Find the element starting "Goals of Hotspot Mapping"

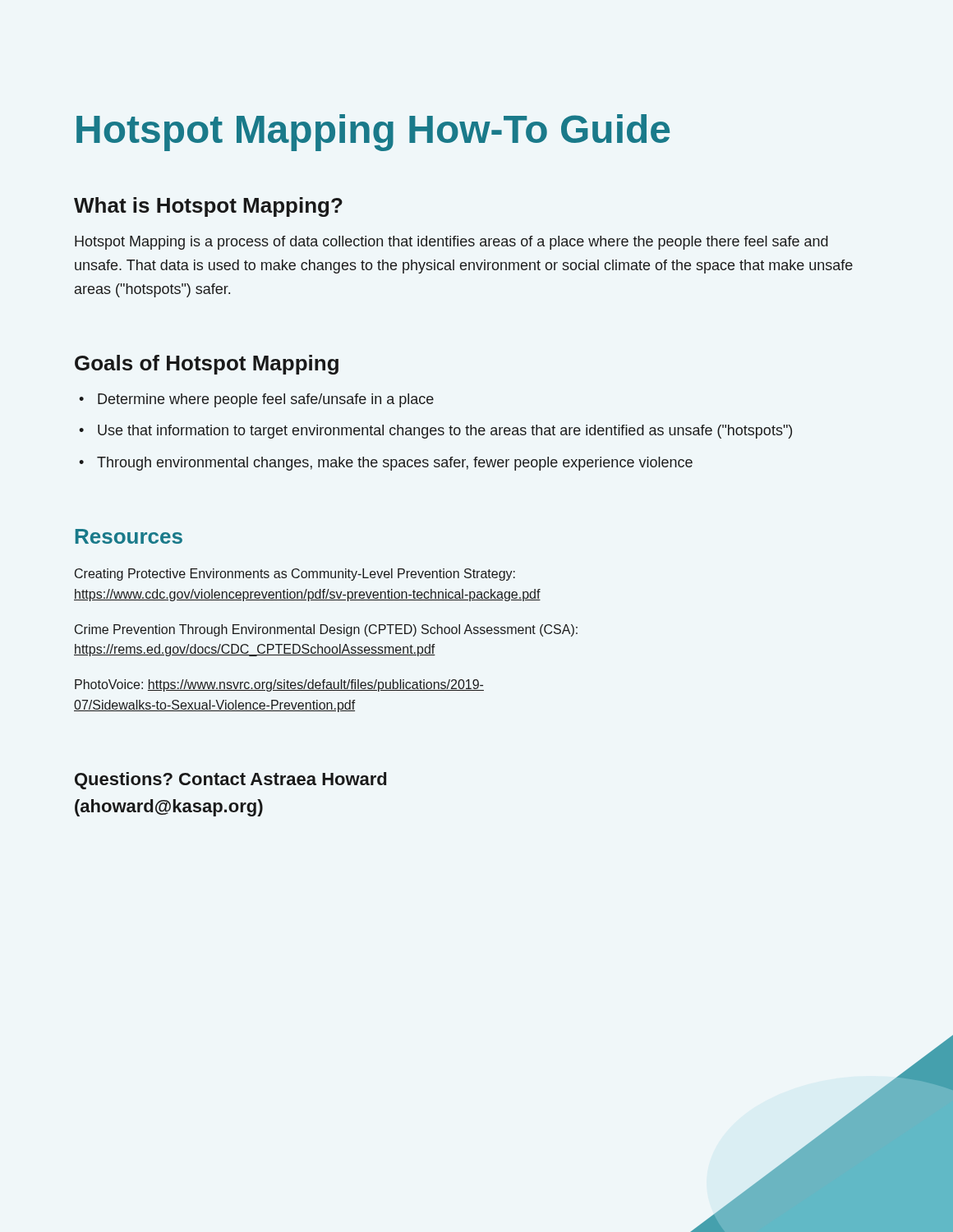207,363
